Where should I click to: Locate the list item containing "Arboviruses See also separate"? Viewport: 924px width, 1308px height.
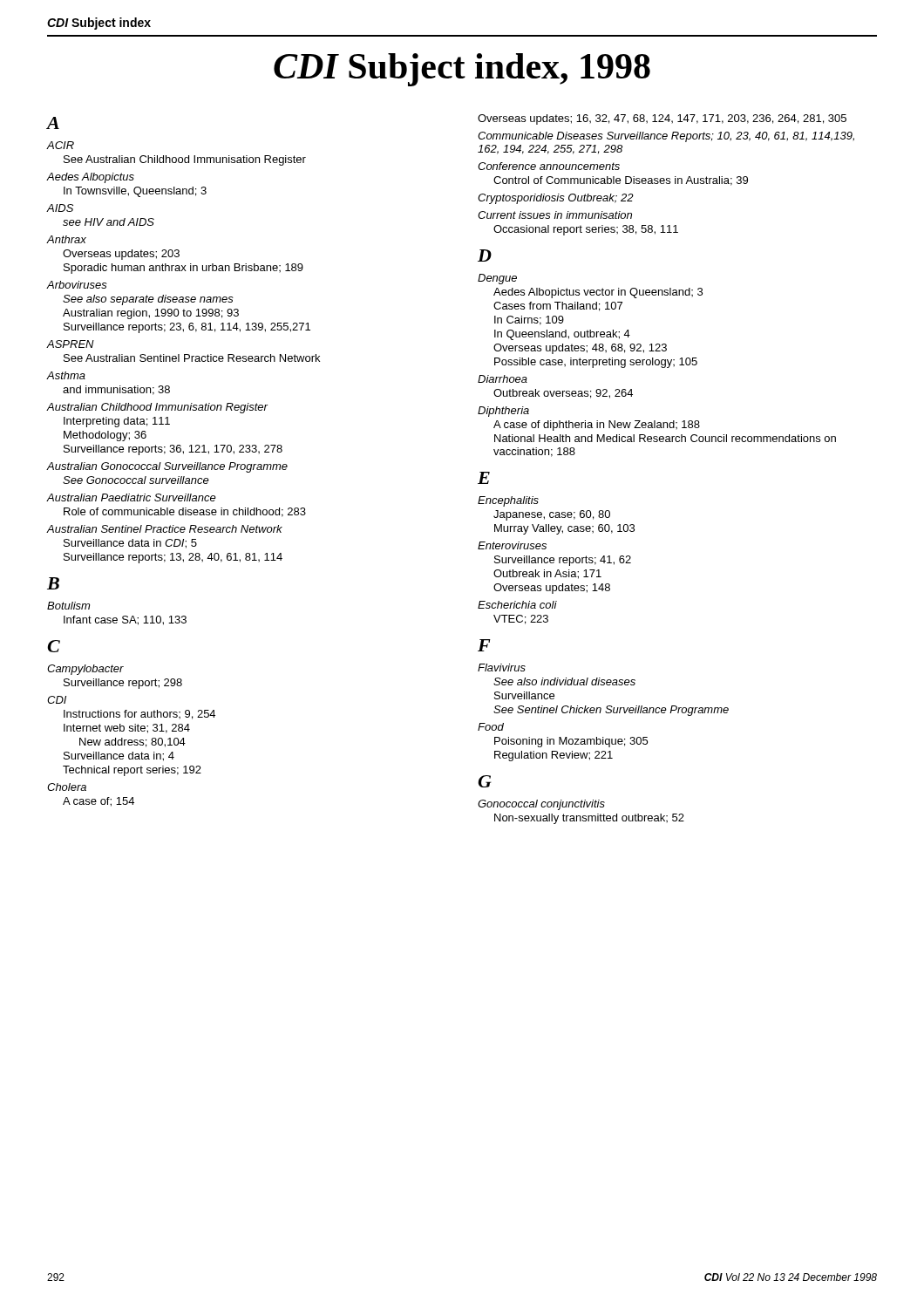tap(247, 306)
